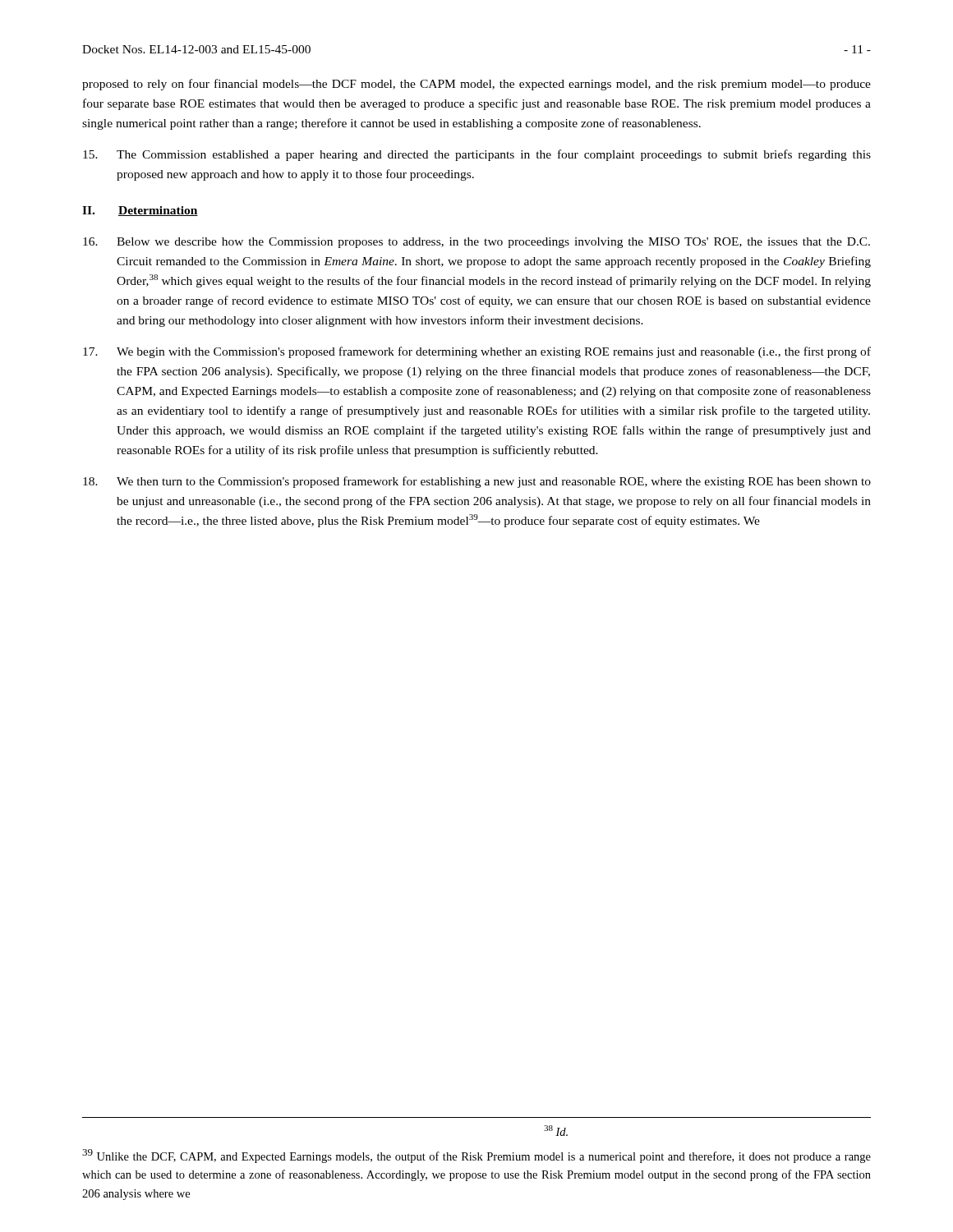
Task: Locate the block of text that opens with "proposed to rely on four financial models—the"
Action: tap(476, 103)
